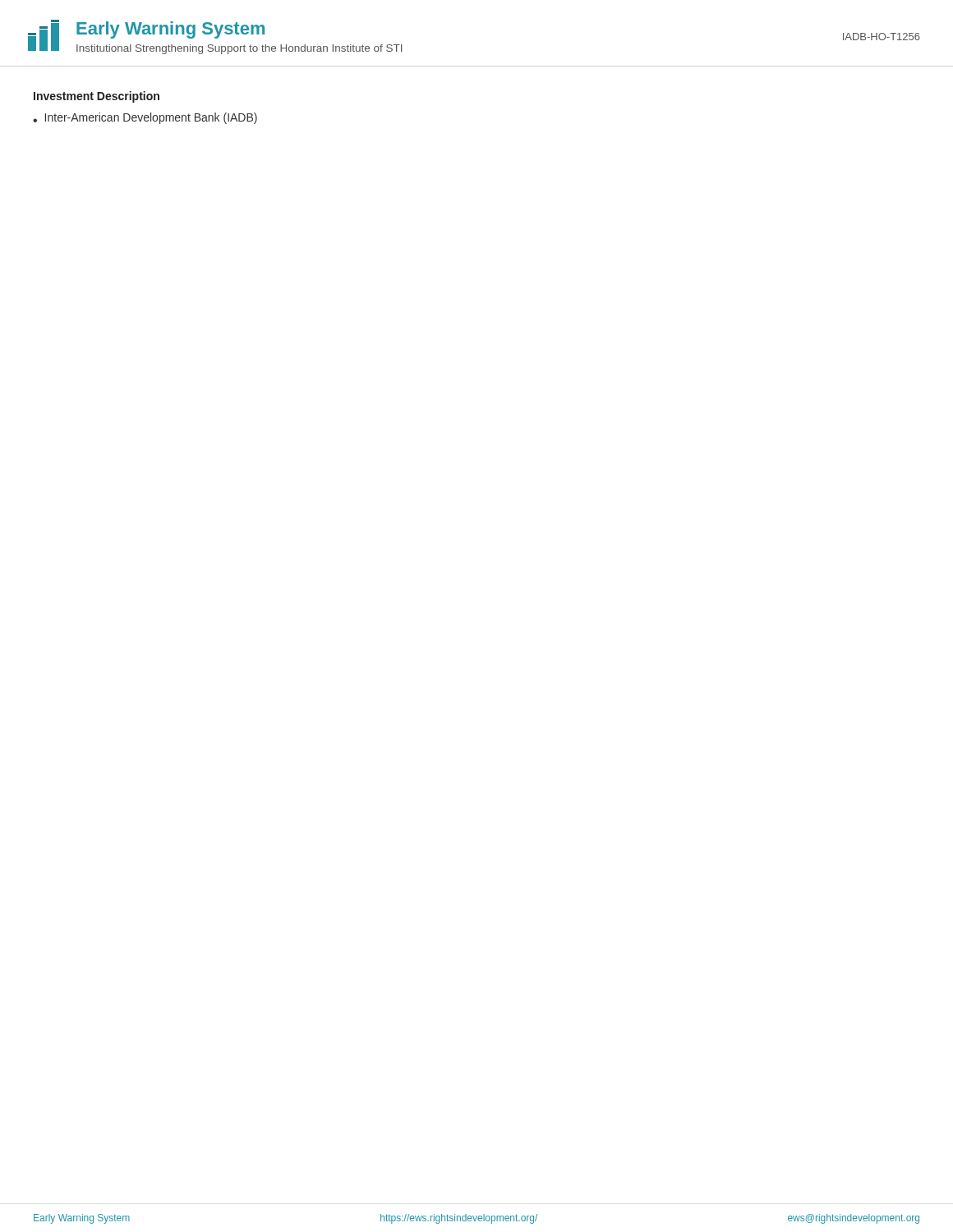
Task: Point to "Investment Description"
Action: click(96, 96)
